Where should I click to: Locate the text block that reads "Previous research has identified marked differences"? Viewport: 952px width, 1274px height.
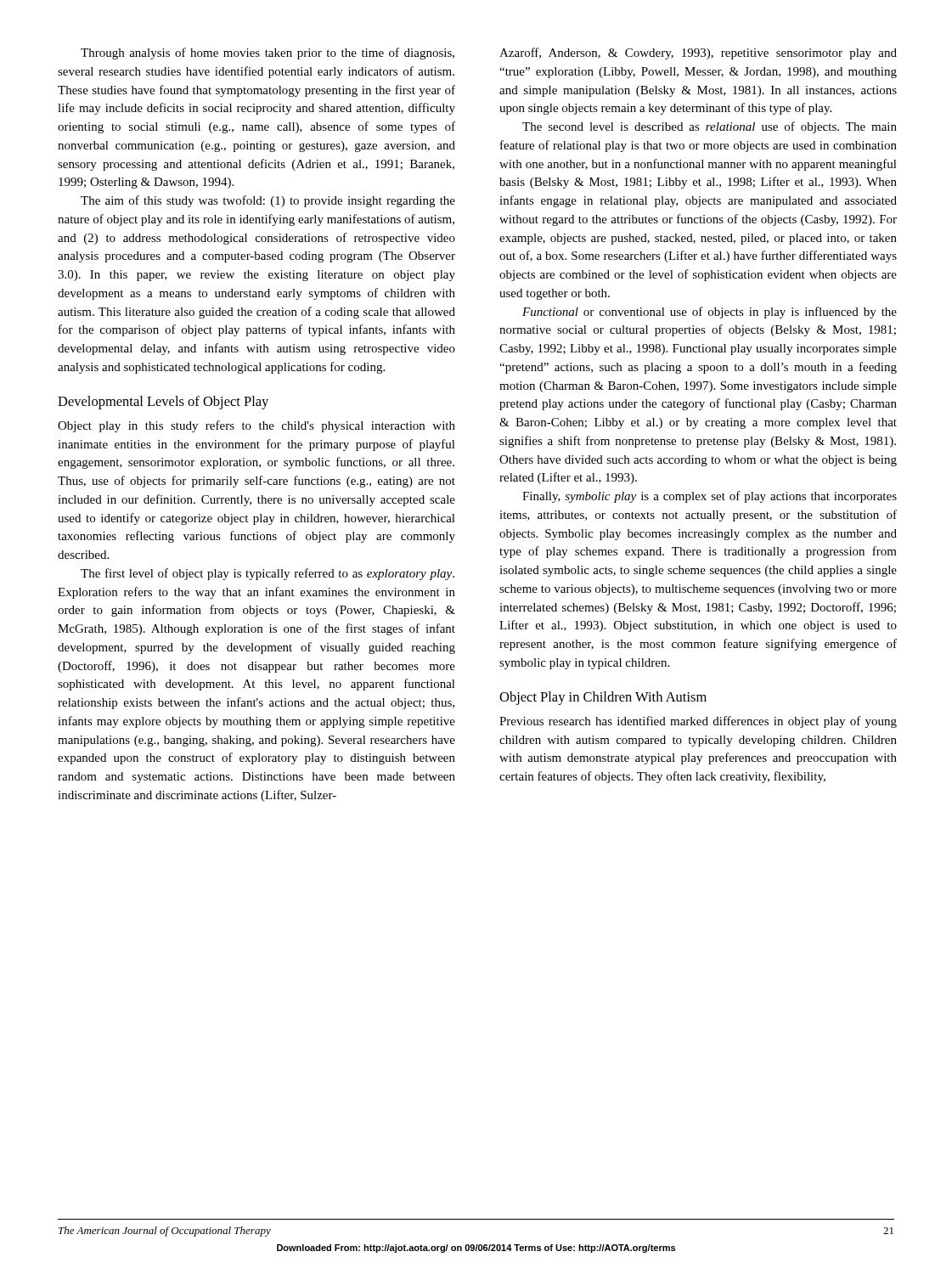pos(698,749)
